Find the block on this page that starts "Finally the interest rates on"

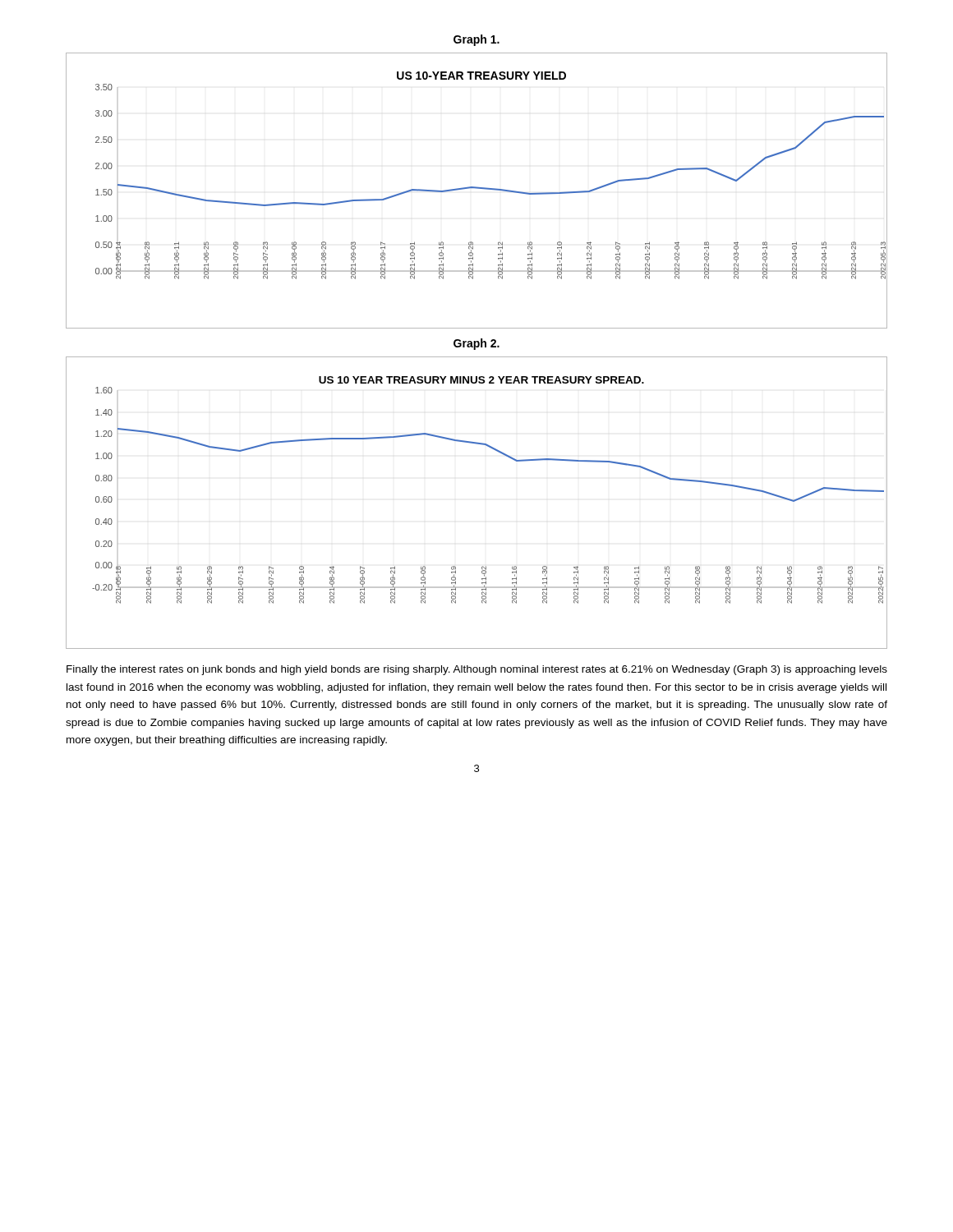[476, 704]
